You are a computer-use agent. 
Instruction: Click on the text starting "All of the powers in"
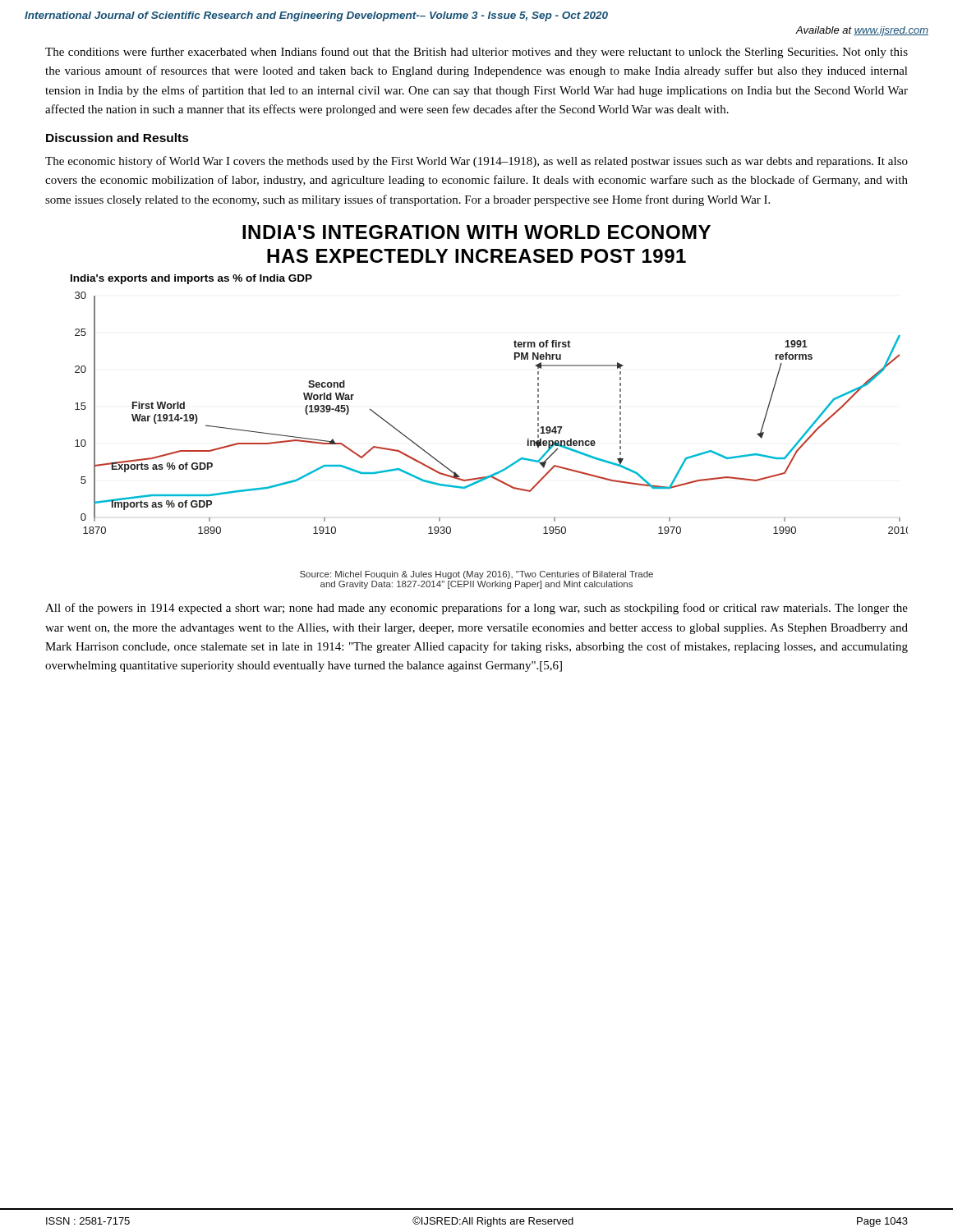pos(476,637)
